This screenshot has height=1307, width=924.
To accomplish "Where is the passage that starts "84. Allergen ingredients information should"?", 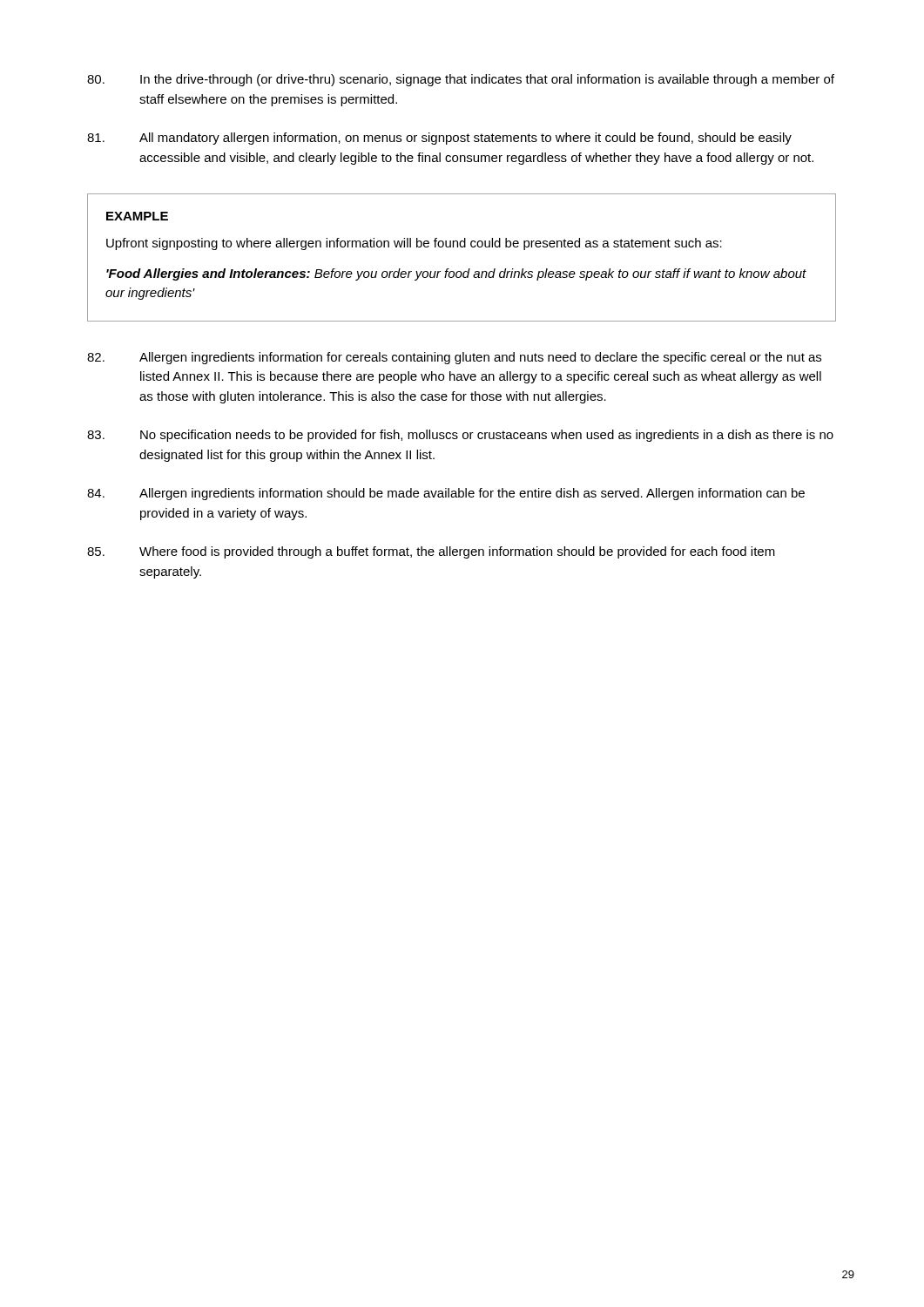I will (462, 503).
